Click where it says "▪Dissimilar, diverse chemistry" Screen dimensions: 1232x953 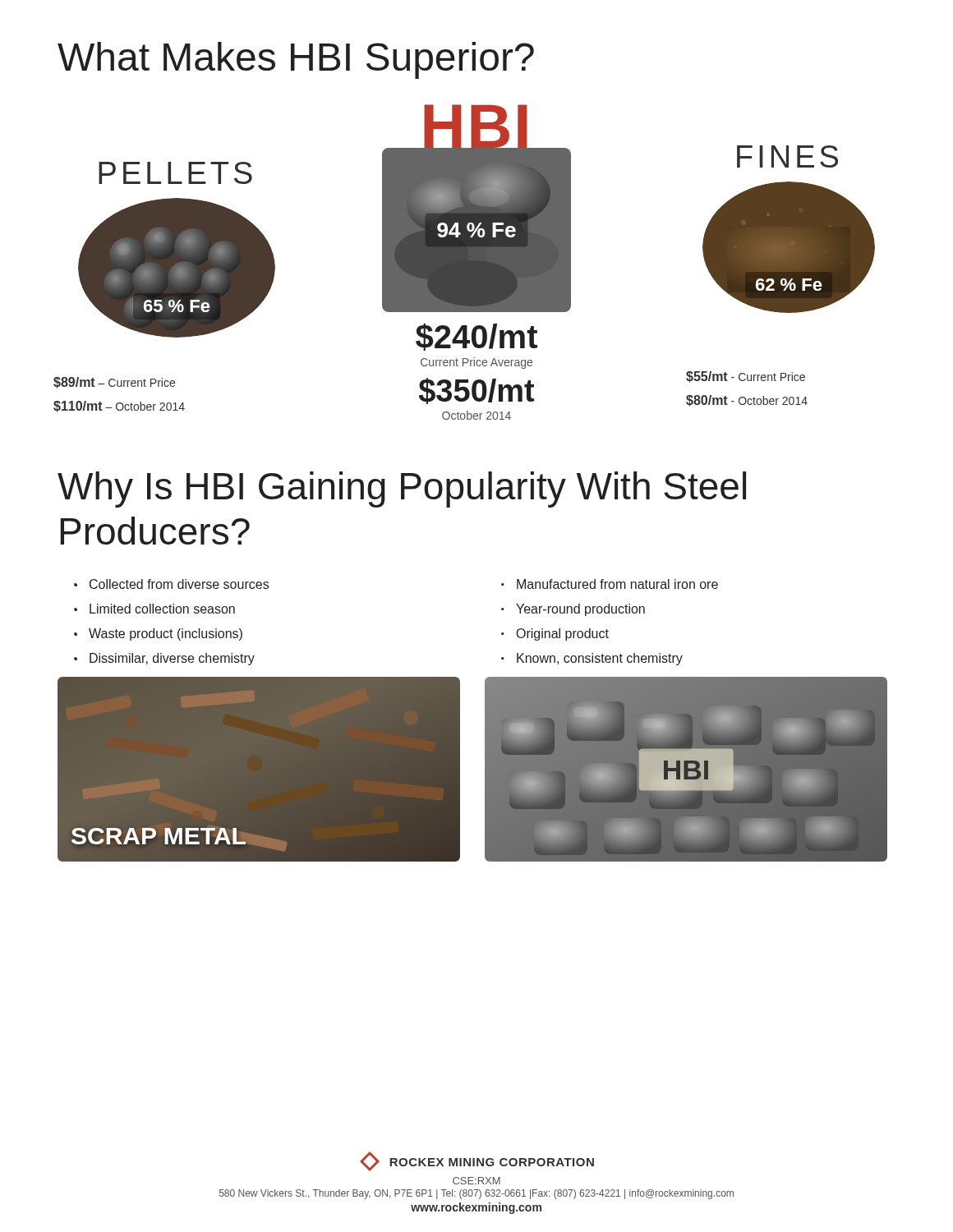point(164,658)
